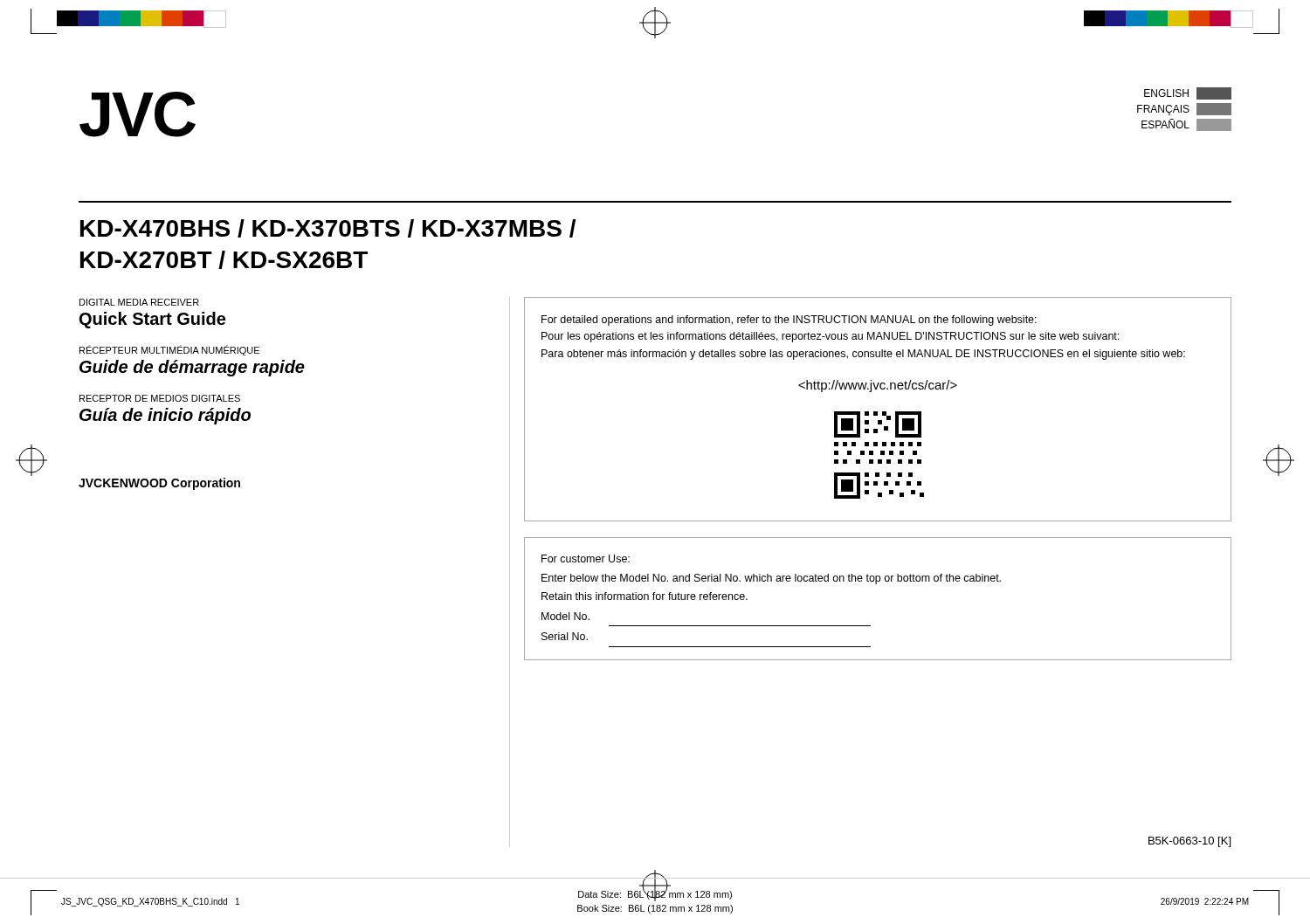
Task: Locate the section header that opens with "RECEPTOR DE MEDIOS DIGITALES Guía de"
Action: (x=160, y=398)
